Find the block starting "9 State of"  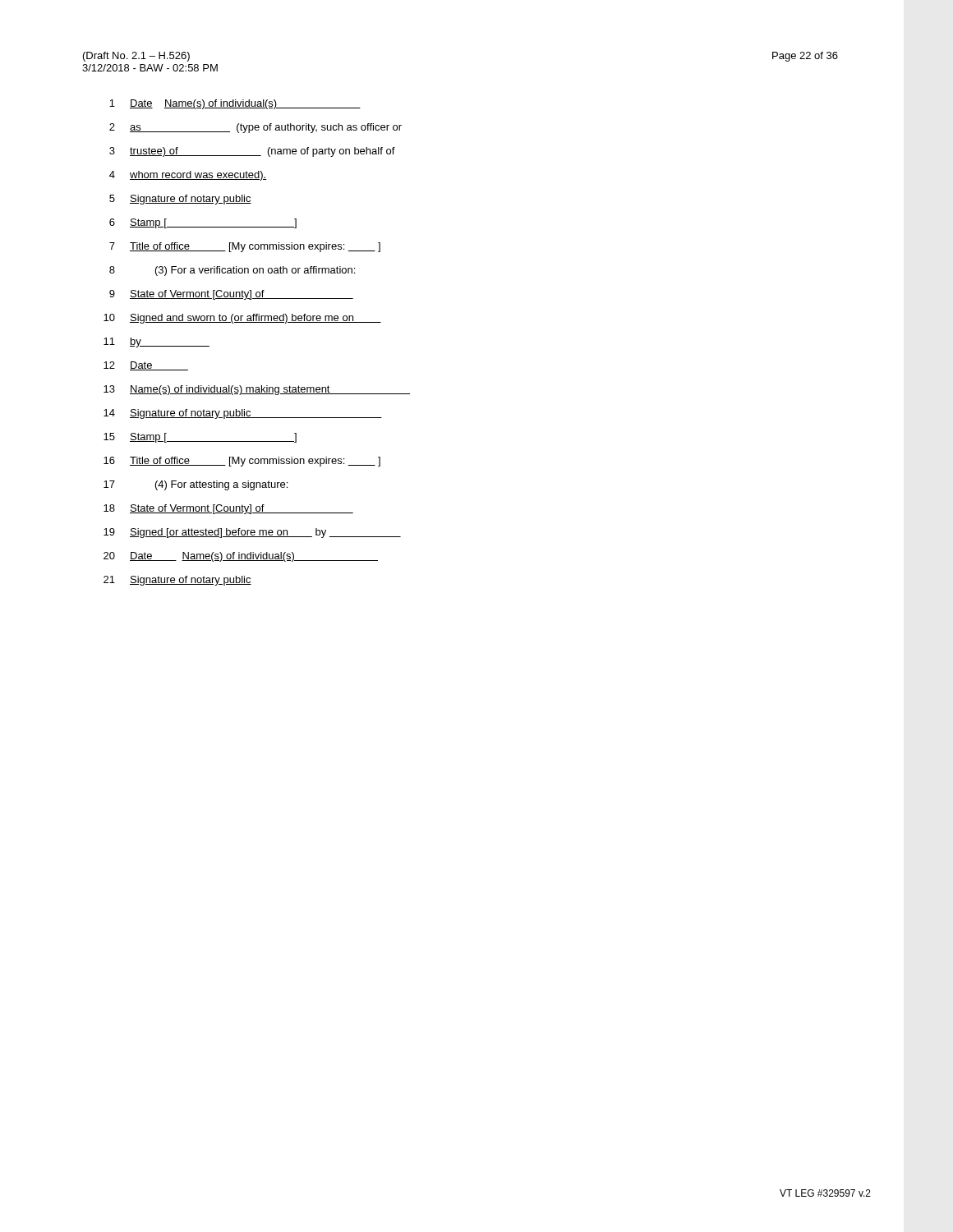[231, 295]
